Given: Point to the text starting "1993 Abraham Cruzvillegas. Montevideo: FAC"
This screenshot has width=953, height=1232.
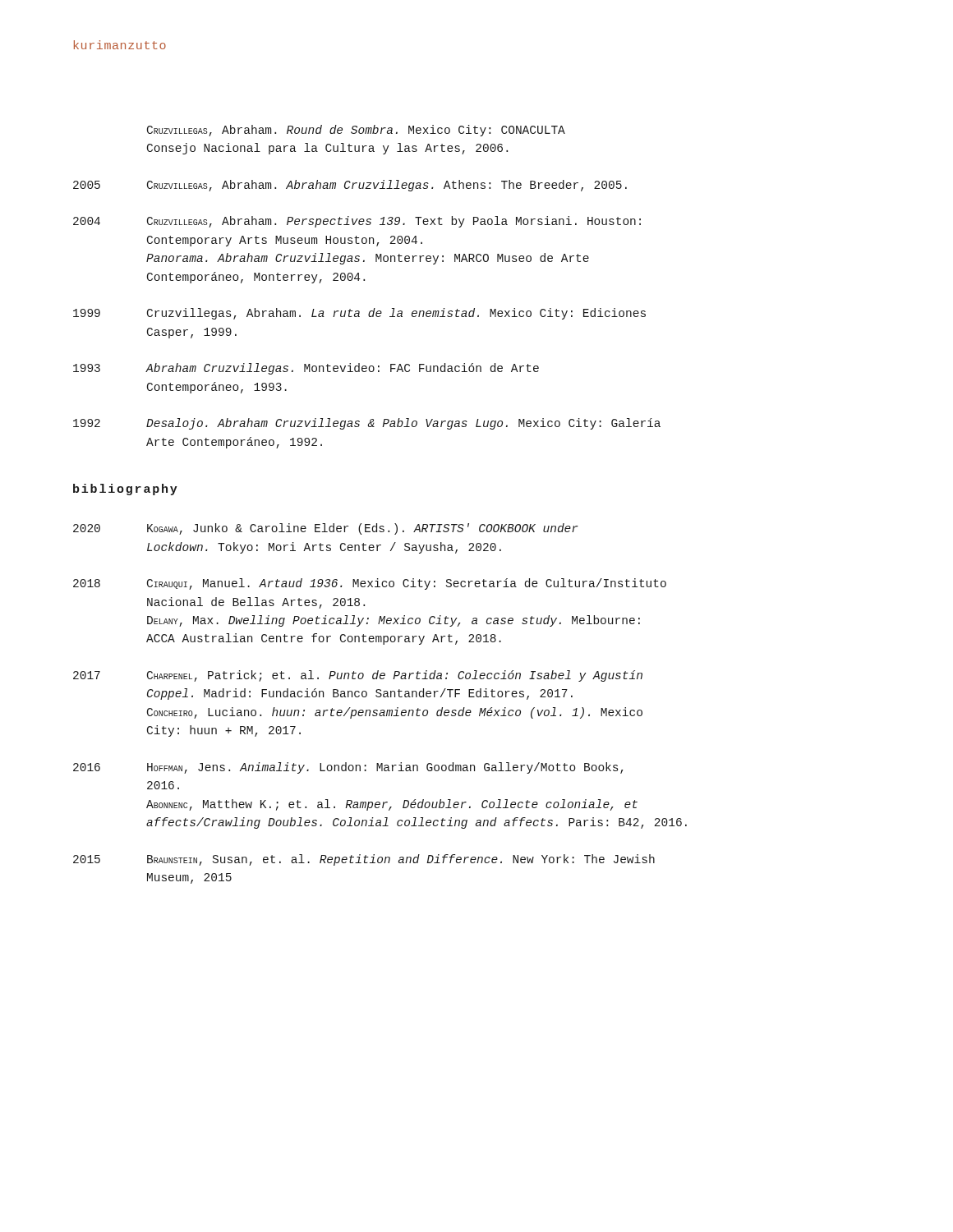Looking at the screenshot, I should (476, 378).
